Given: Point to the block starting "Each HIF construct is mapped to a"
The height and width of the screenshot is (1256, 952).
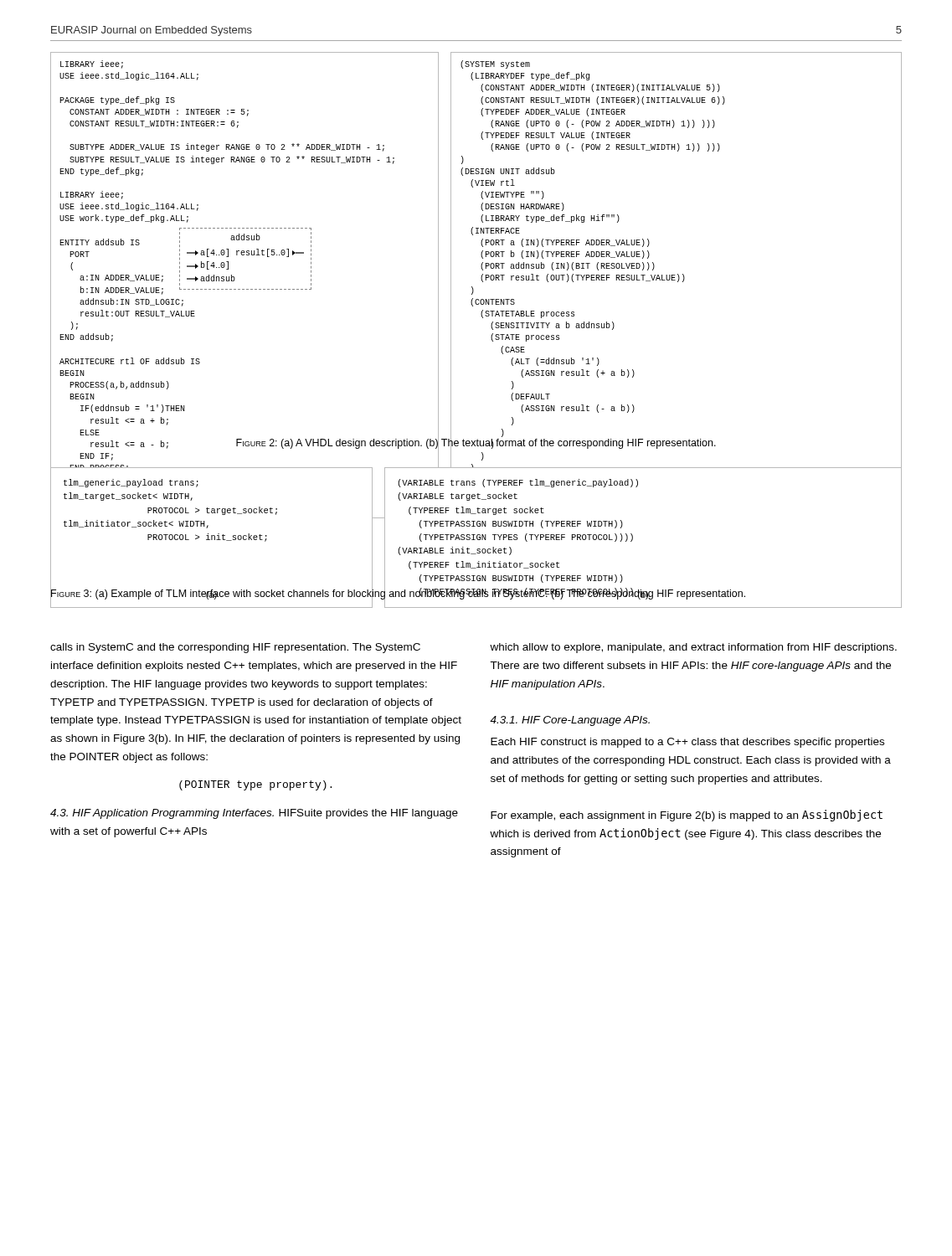Looking at the screenshot, I should click(690, 760).
